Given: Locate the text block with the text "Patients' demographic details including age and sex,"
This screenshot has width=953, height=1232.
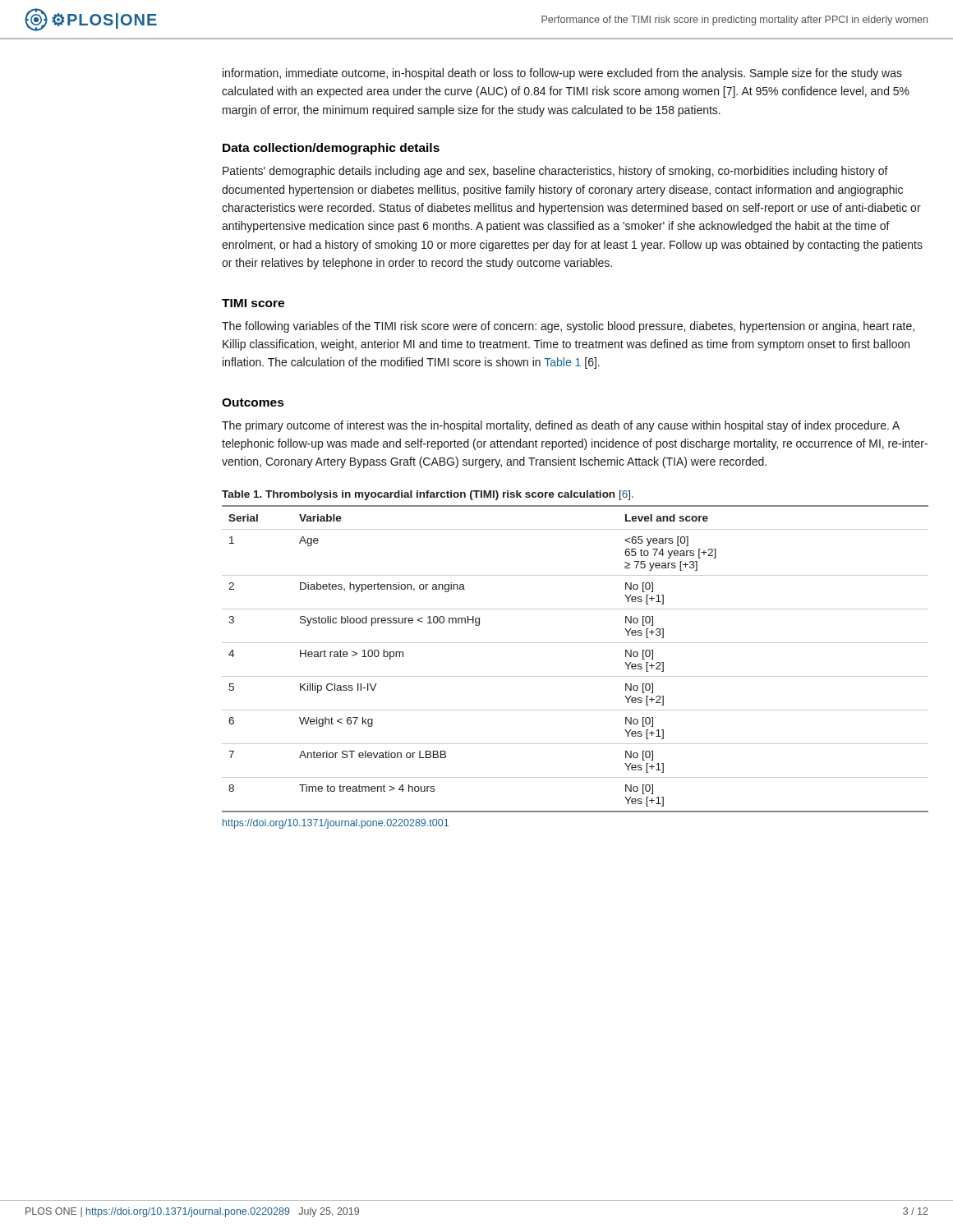Looking at the screenshot, I should point(572,217).
